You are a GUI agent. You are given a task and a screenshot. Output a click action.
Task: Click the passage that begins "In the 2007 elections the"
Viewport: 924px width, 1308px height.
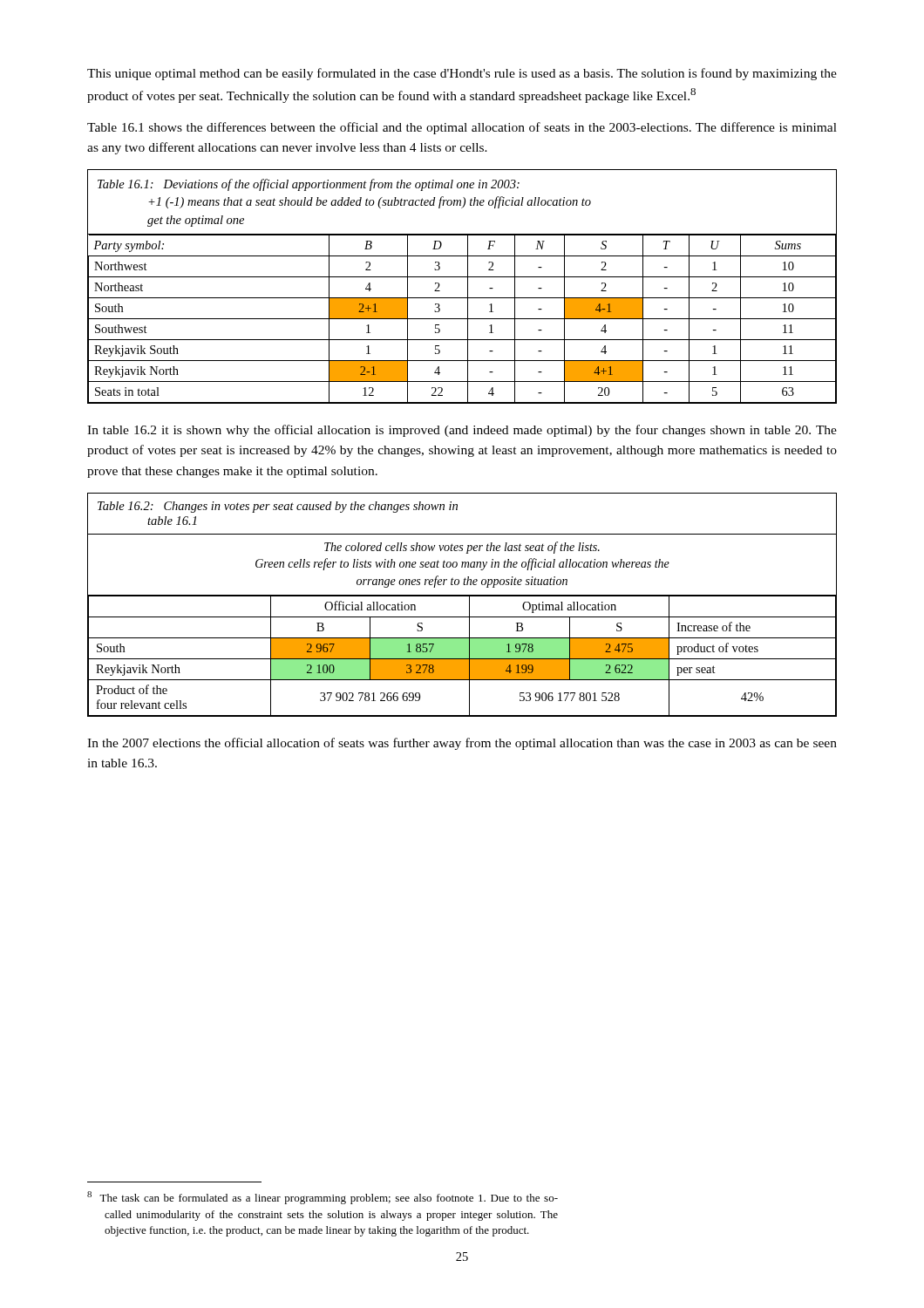tap(462, 752)
